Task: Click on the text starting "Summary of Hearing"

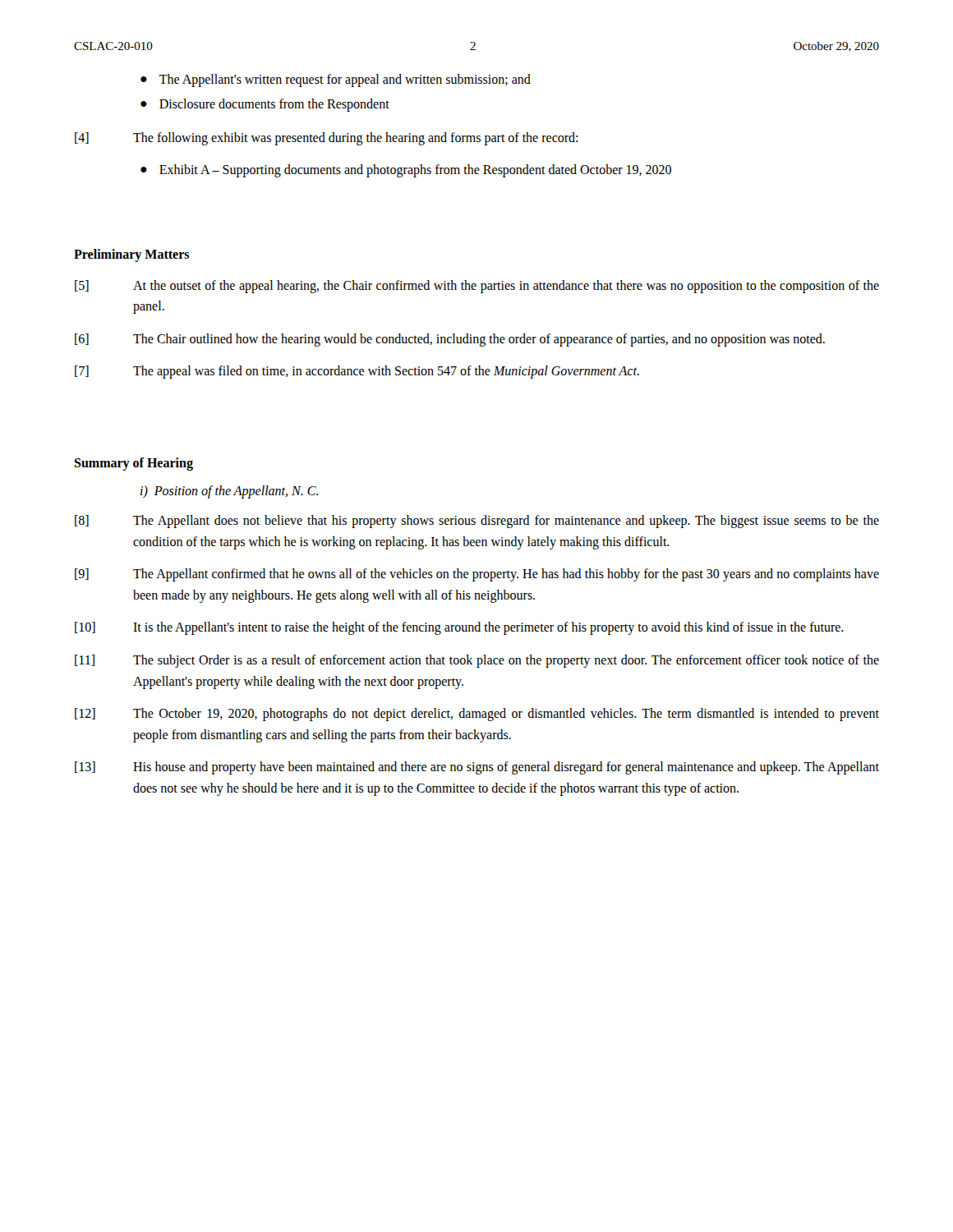Action: [133, 463]
